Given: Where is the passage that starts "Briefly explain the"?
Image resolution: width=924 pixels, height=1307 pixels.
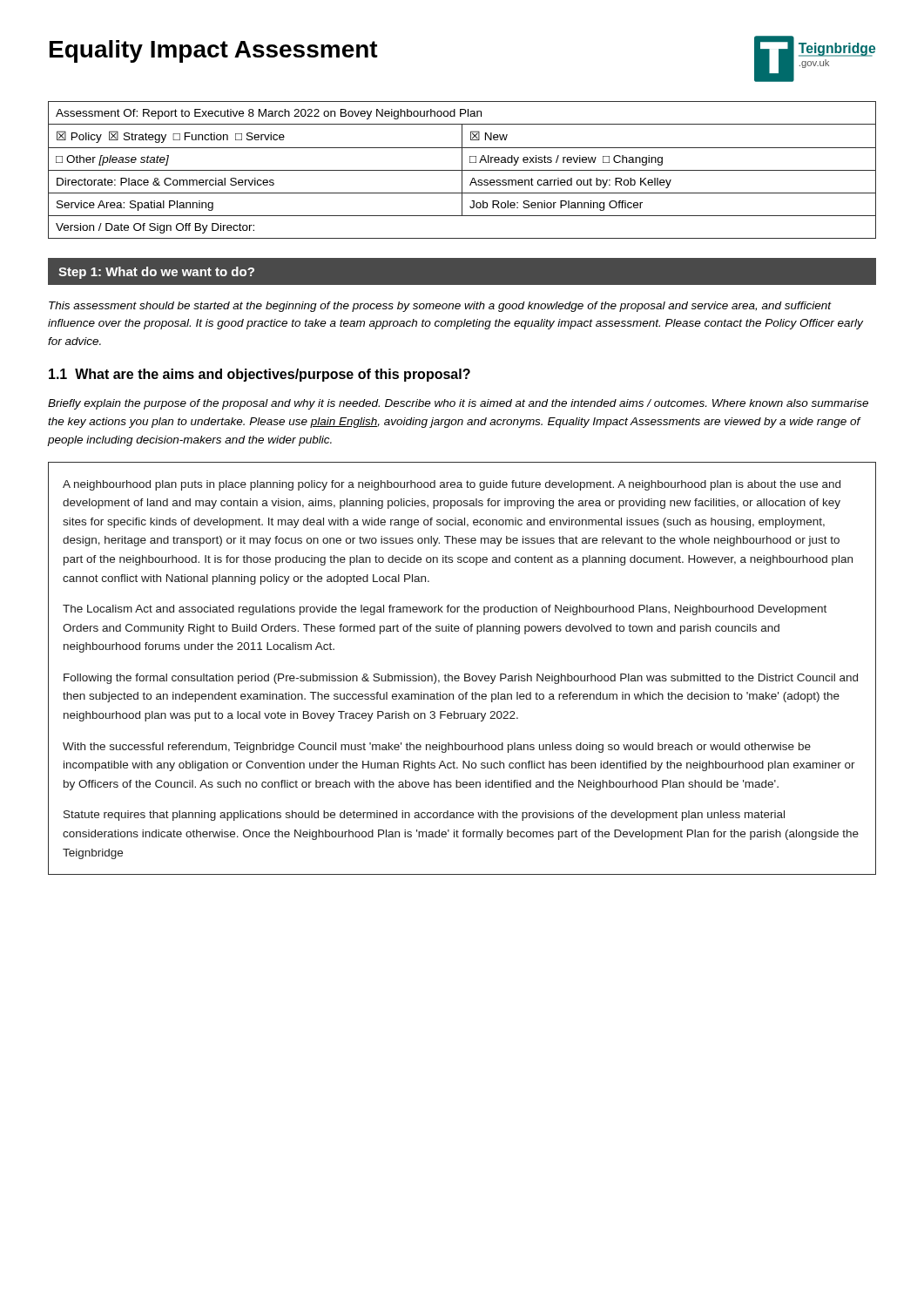Looking at the screenshot, I should point(462,422).
